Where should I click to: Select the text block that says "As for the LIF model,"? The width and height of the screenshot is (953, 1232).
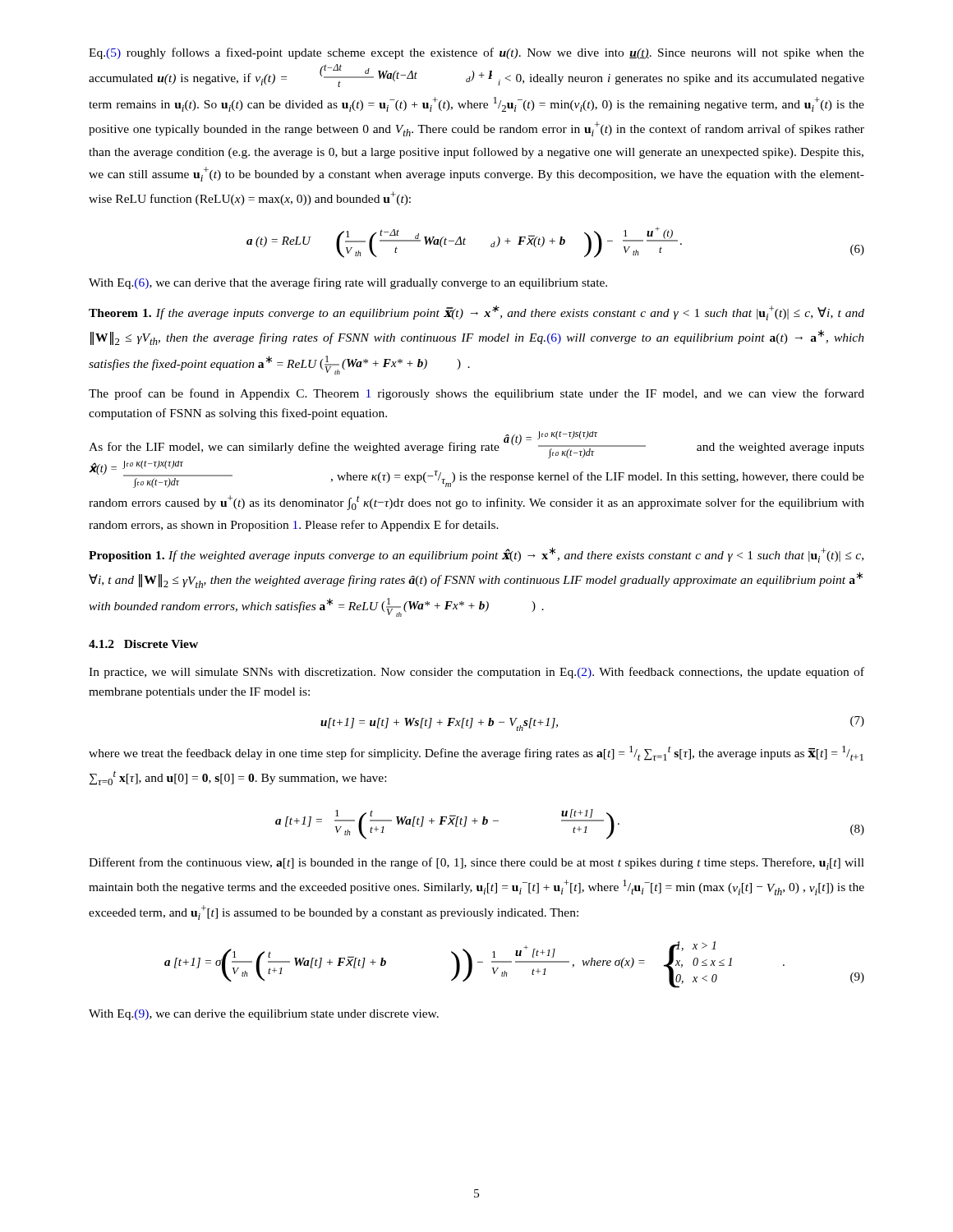476,483
